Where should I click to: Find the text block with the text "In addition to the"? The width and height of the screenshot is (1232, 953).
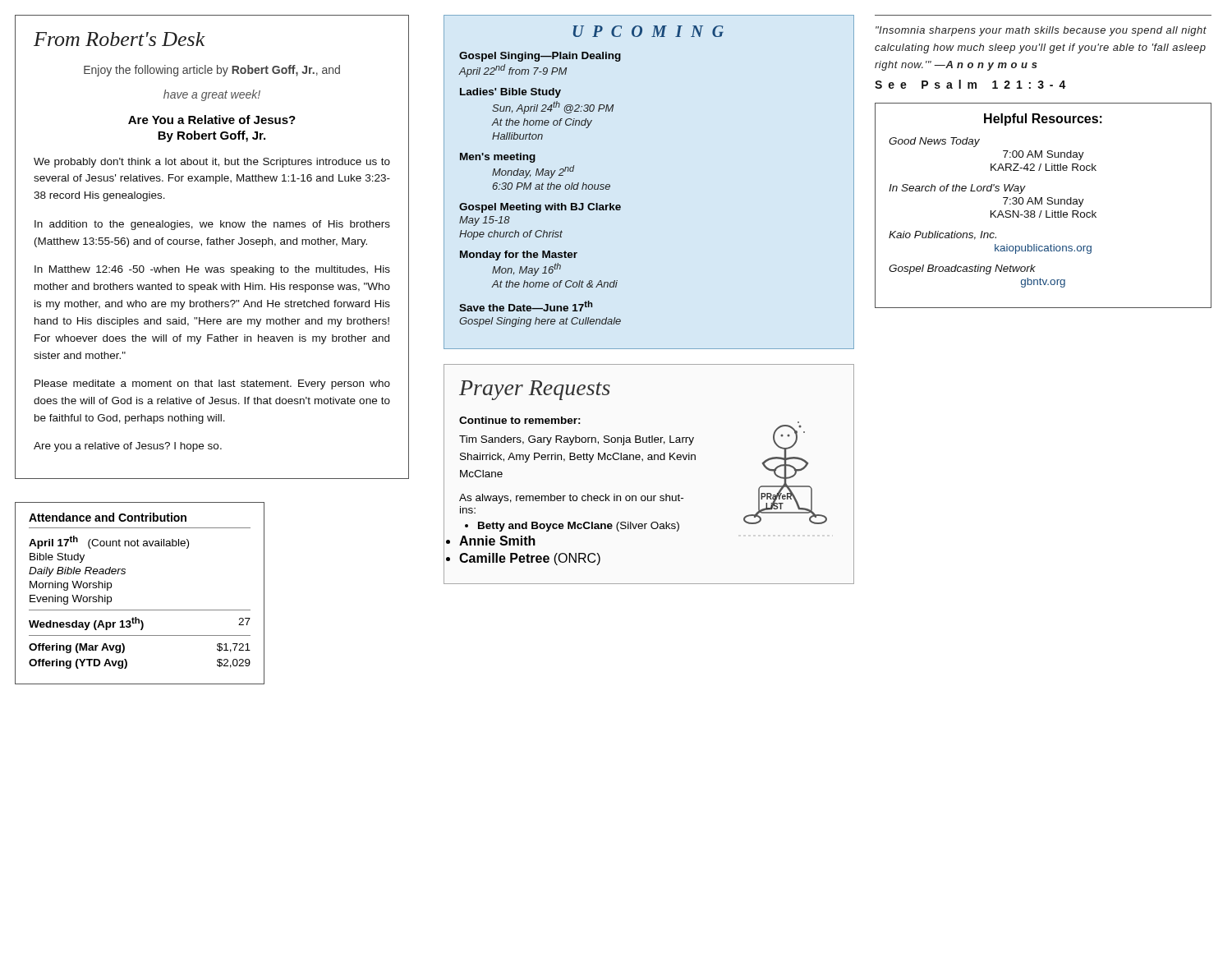point(212,233)
